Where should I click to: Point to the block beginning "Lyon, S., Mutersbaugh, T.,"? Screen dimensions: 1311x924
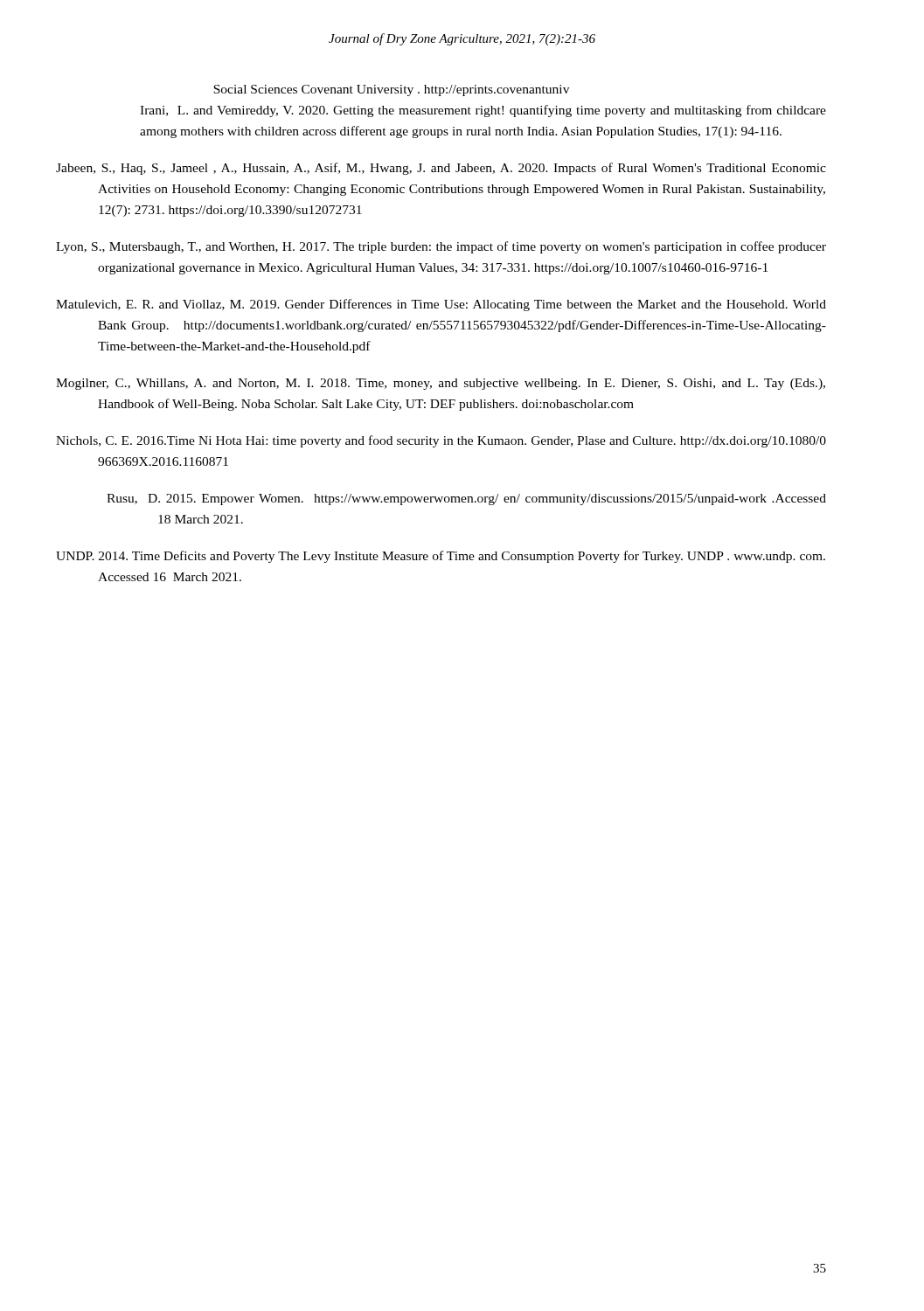click(462, 257)
